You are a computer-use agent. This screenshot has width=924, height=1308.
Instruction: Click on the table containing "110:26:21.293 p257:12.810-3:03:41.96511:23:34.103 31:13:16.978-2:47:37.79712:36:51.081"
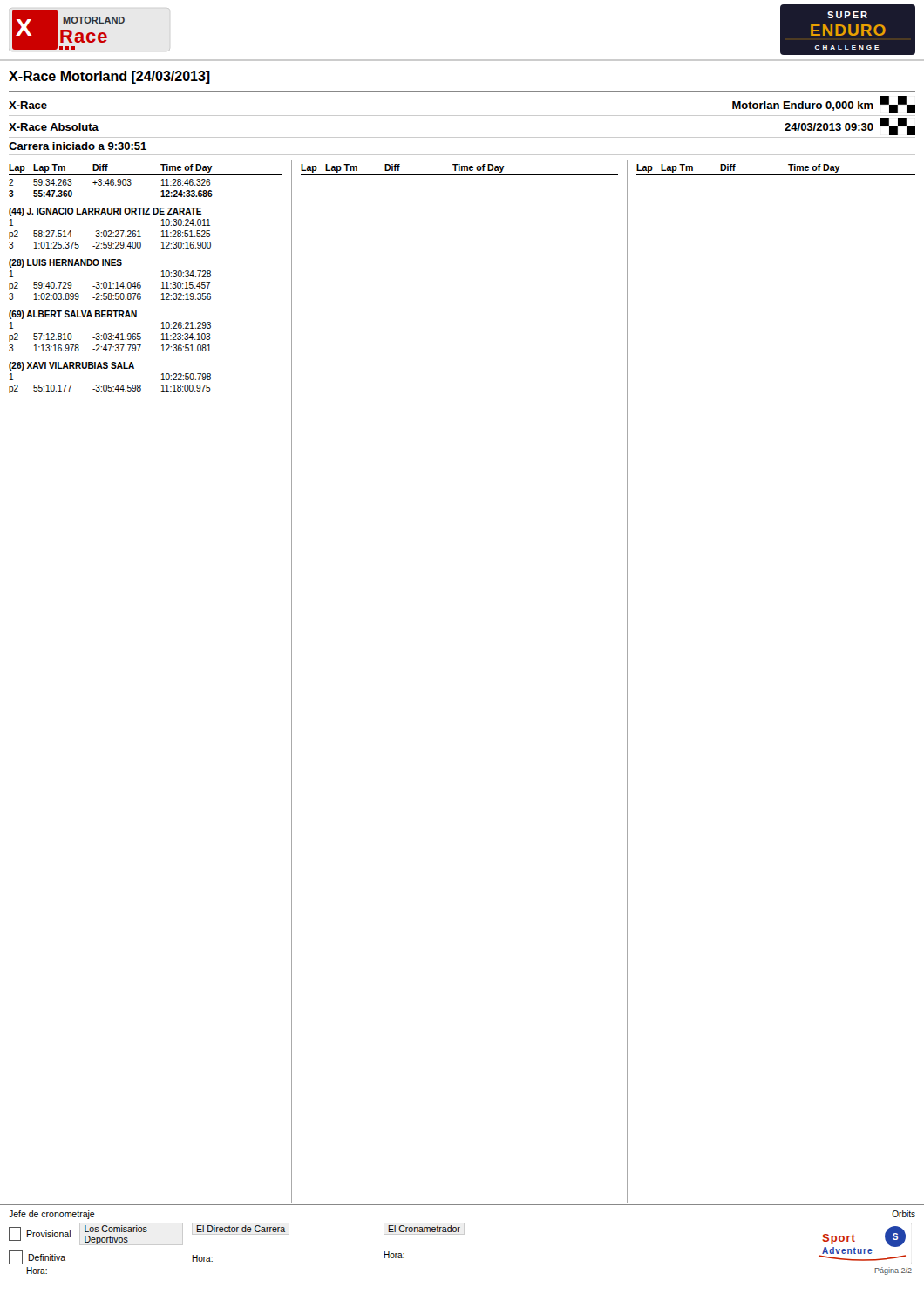click(146, 337)
